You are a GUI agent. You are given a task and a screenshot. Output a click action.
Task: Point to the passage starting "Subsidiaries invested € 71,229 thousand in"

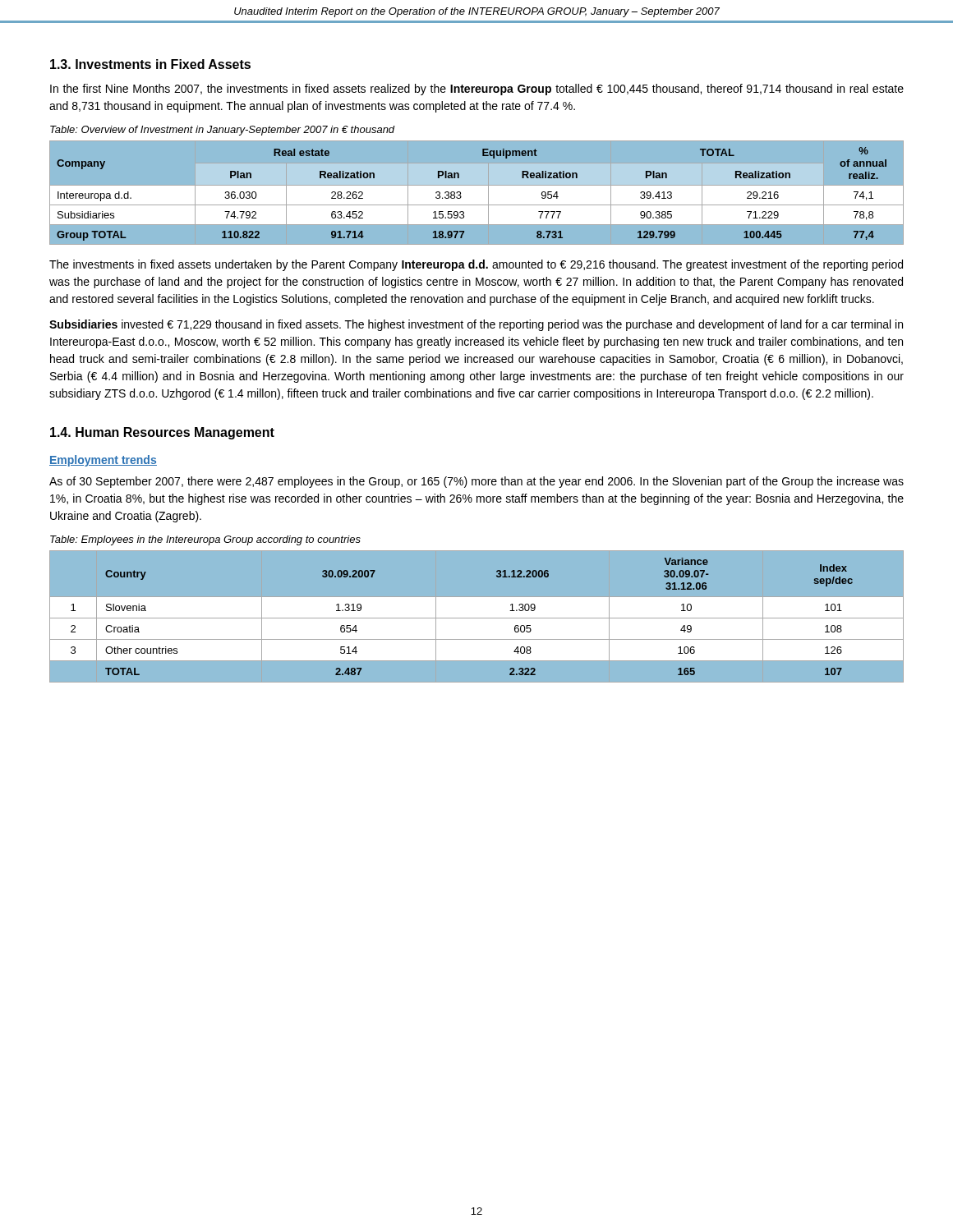click(x=476, y=359)
